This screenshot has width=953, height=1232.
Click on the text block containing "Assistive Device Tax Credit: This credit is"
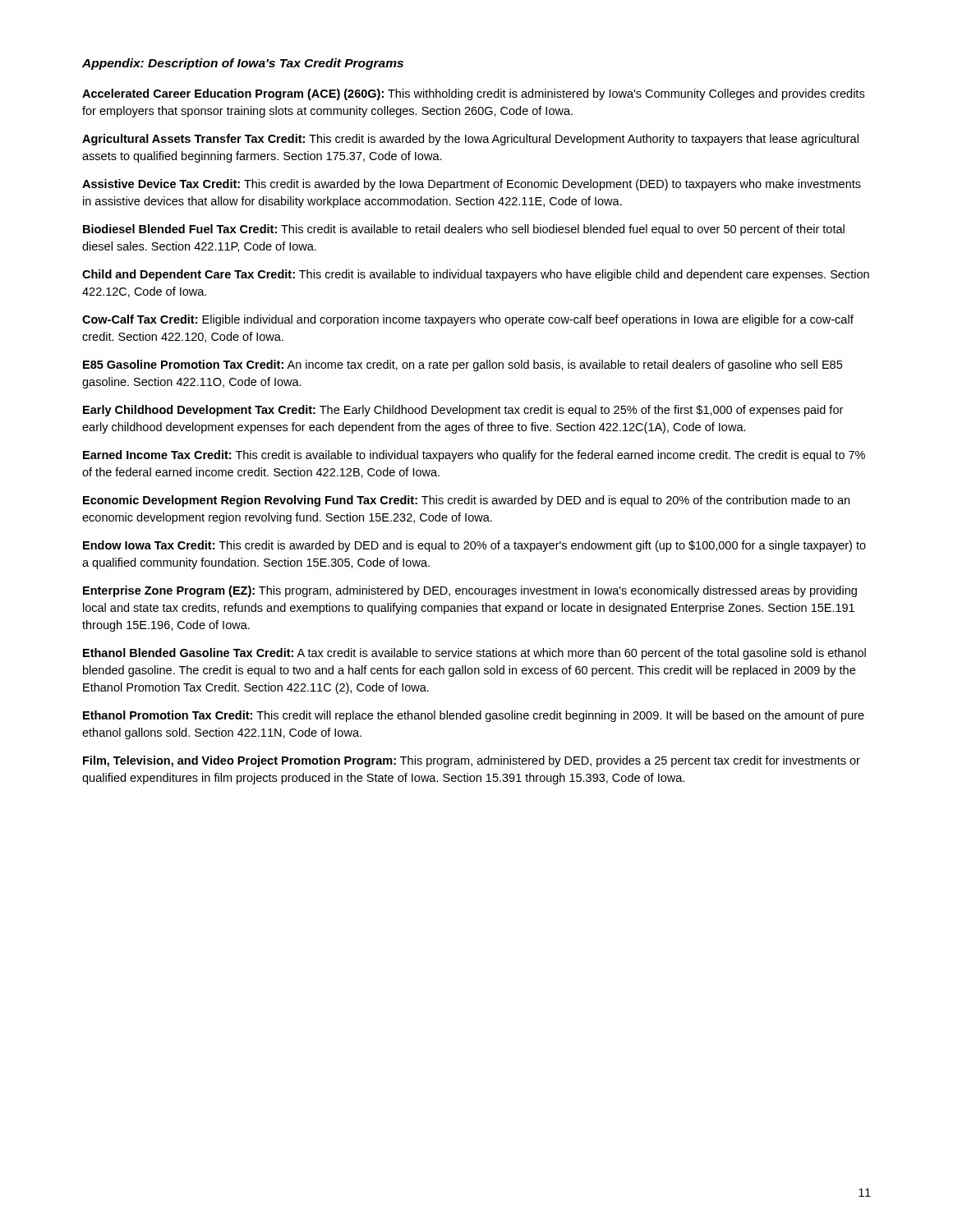pos(476,193)
